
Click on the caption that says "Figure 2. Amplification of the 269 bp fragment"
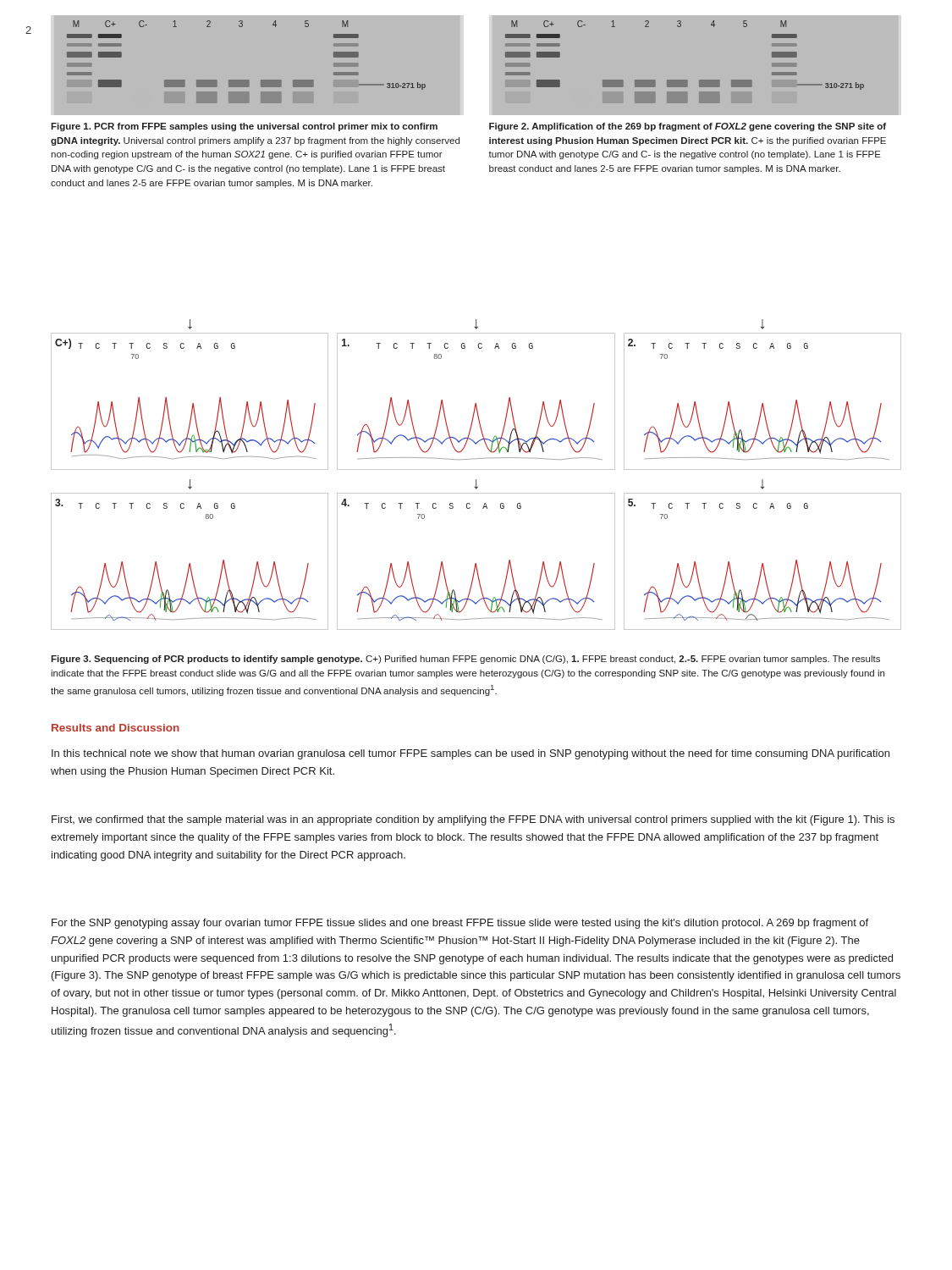[x=688, y=147]
